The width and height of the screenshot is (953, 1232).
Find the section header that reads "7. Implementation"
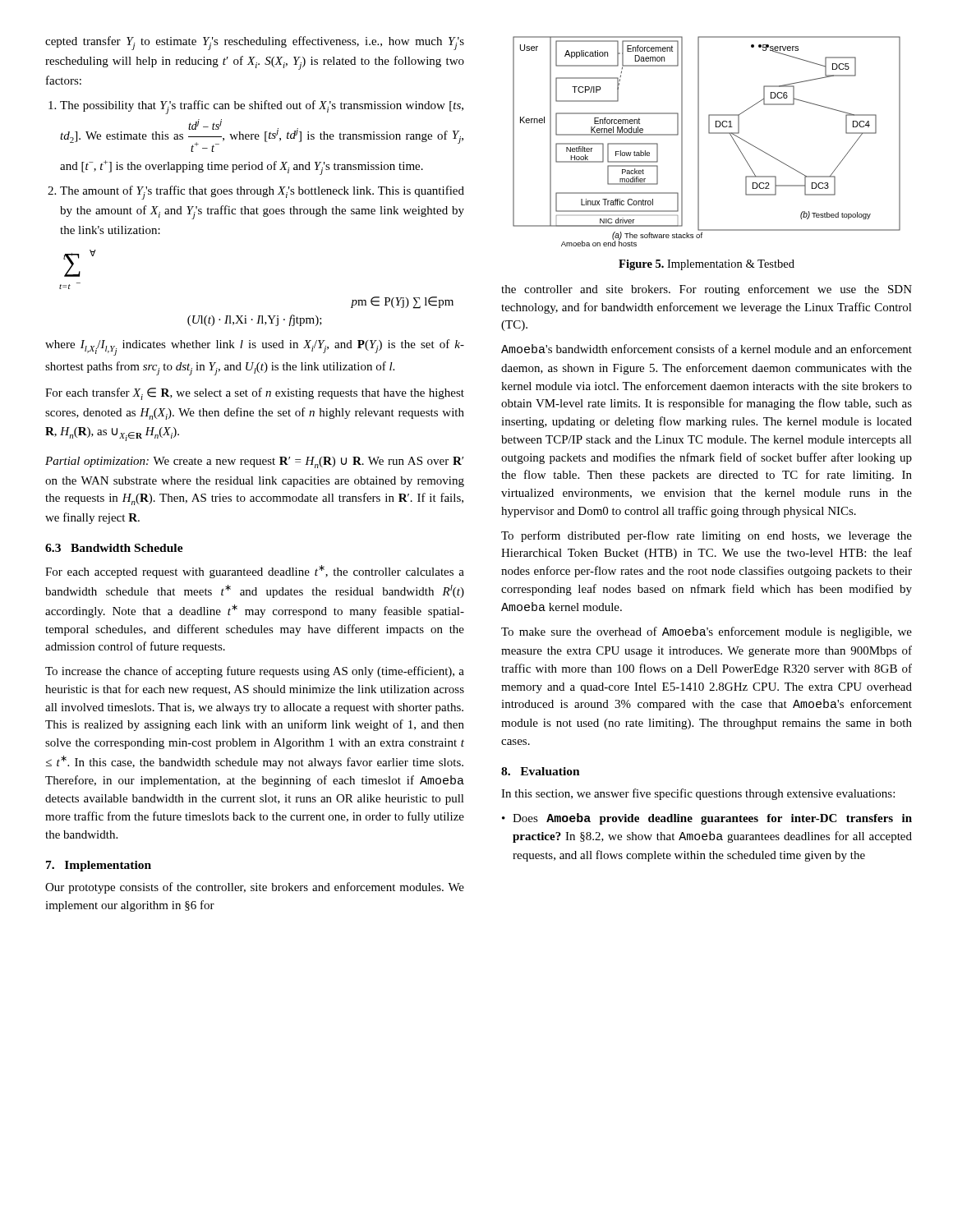pyautogui.click(x=98, y=864)
